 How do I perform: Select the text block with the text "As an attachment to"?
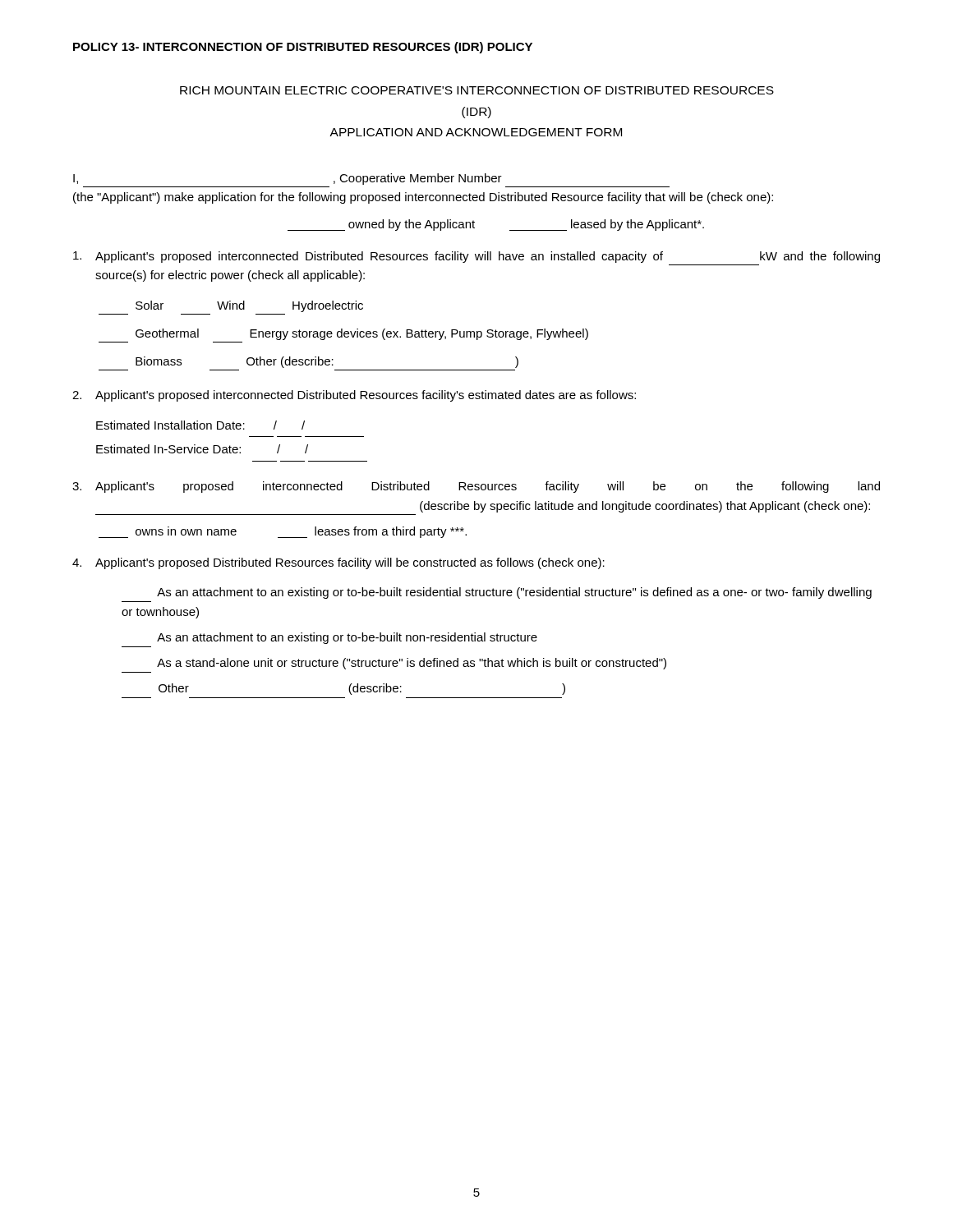(x=501, y=640)
